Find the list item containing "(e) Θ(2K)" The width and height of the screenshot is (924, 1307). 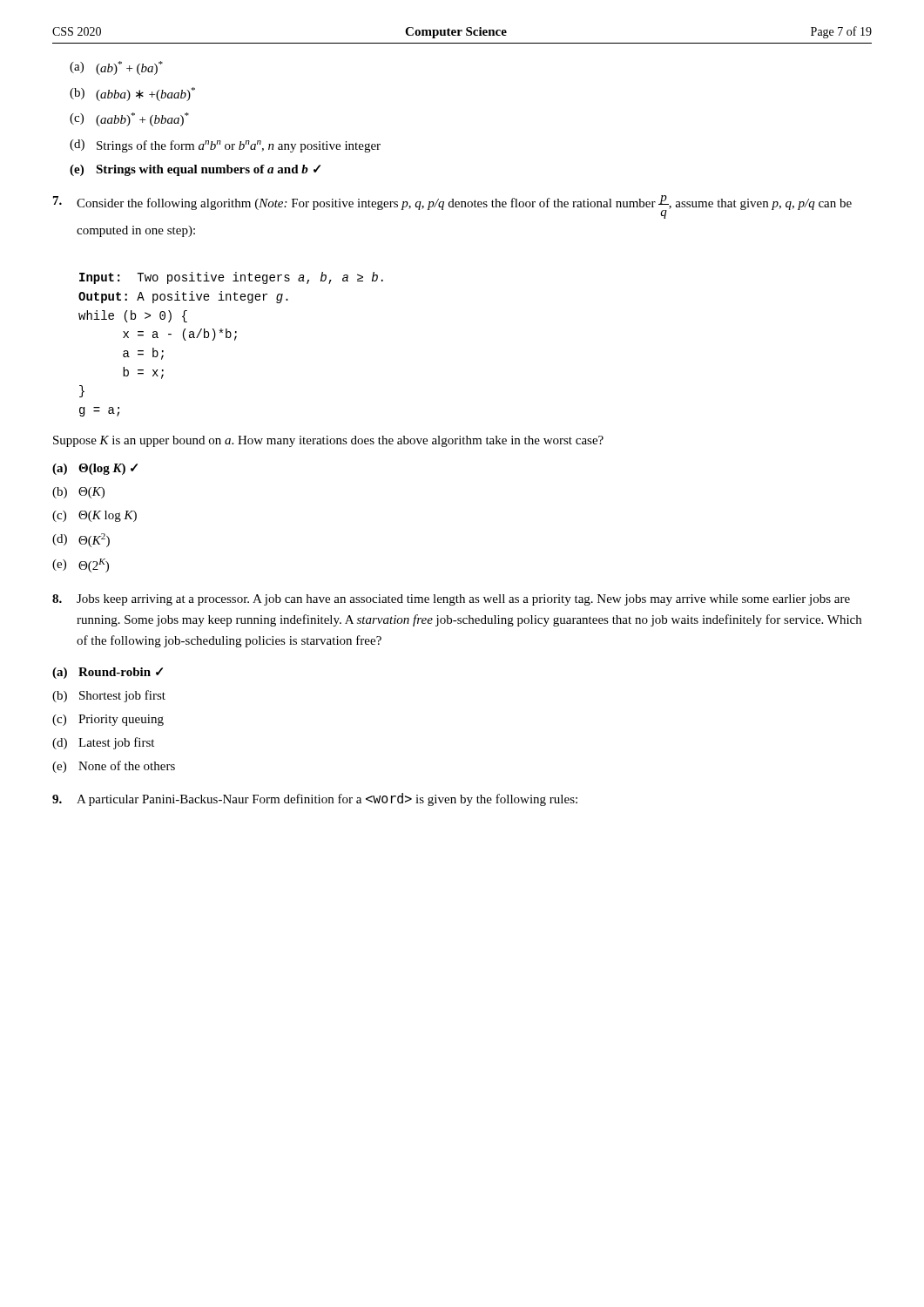81,563
